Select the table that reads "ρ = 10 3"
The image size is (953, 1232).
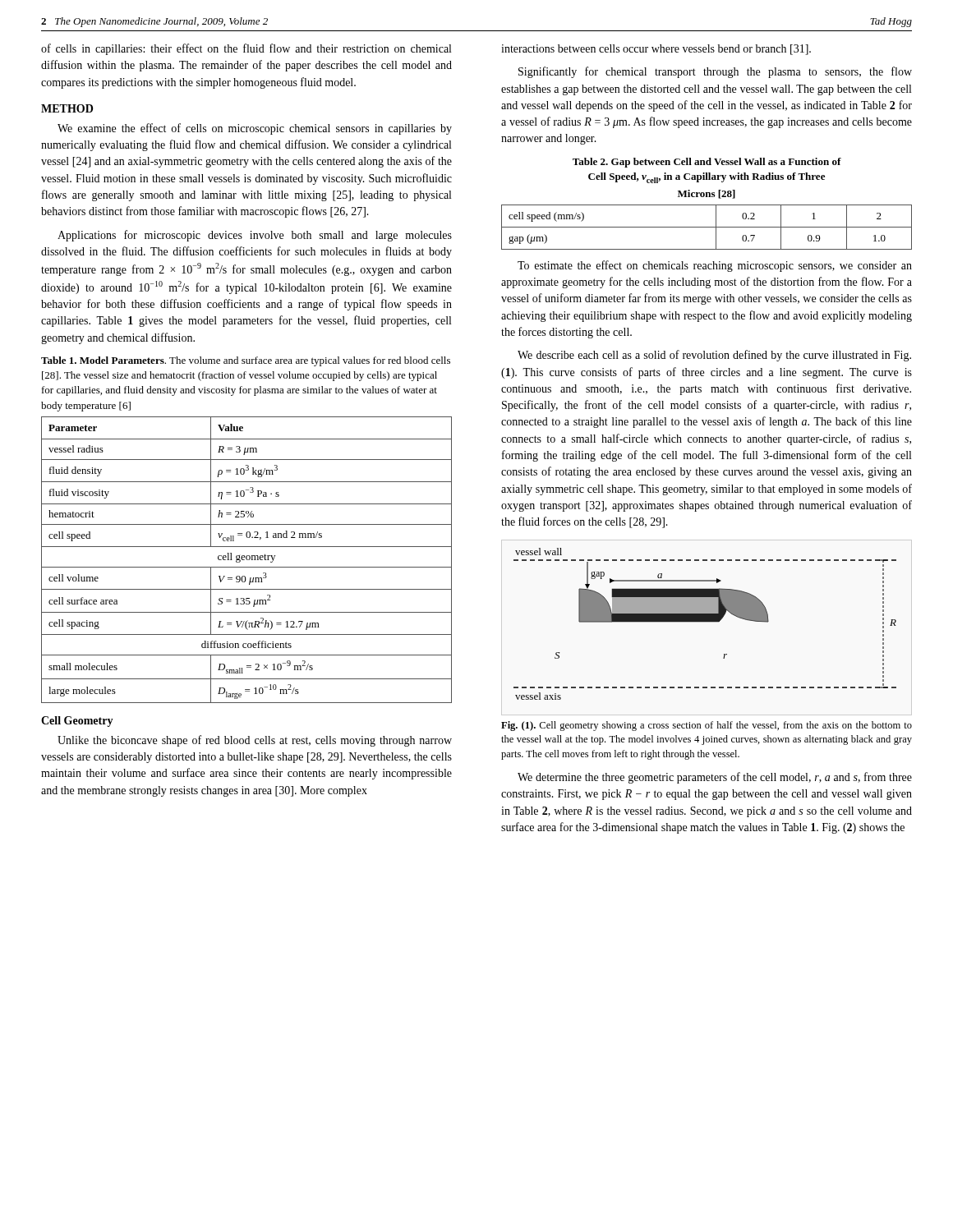tap(246, 560)
